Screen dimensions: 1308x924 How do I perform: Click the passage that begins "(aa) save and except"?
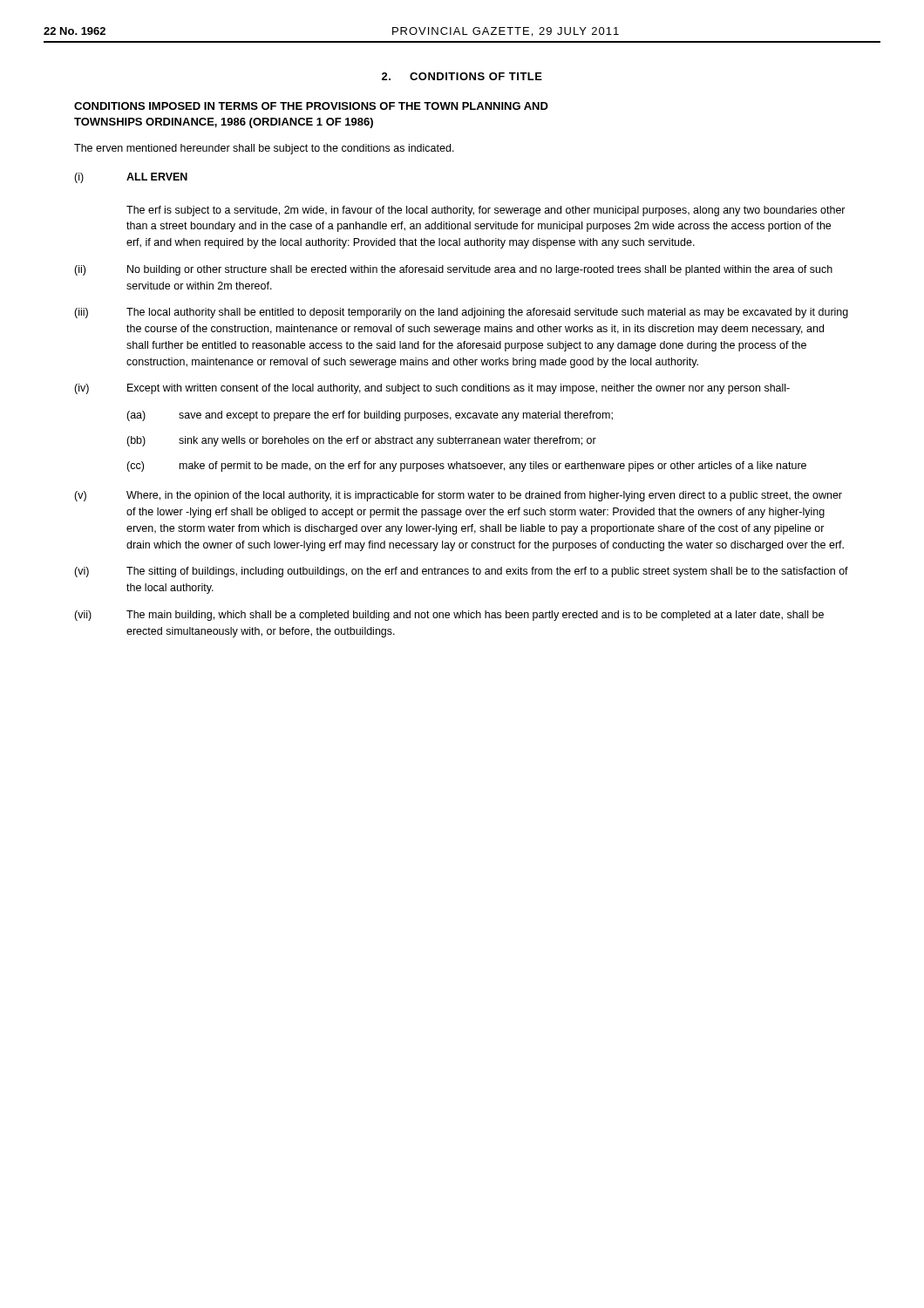click(x=488, y=415)
